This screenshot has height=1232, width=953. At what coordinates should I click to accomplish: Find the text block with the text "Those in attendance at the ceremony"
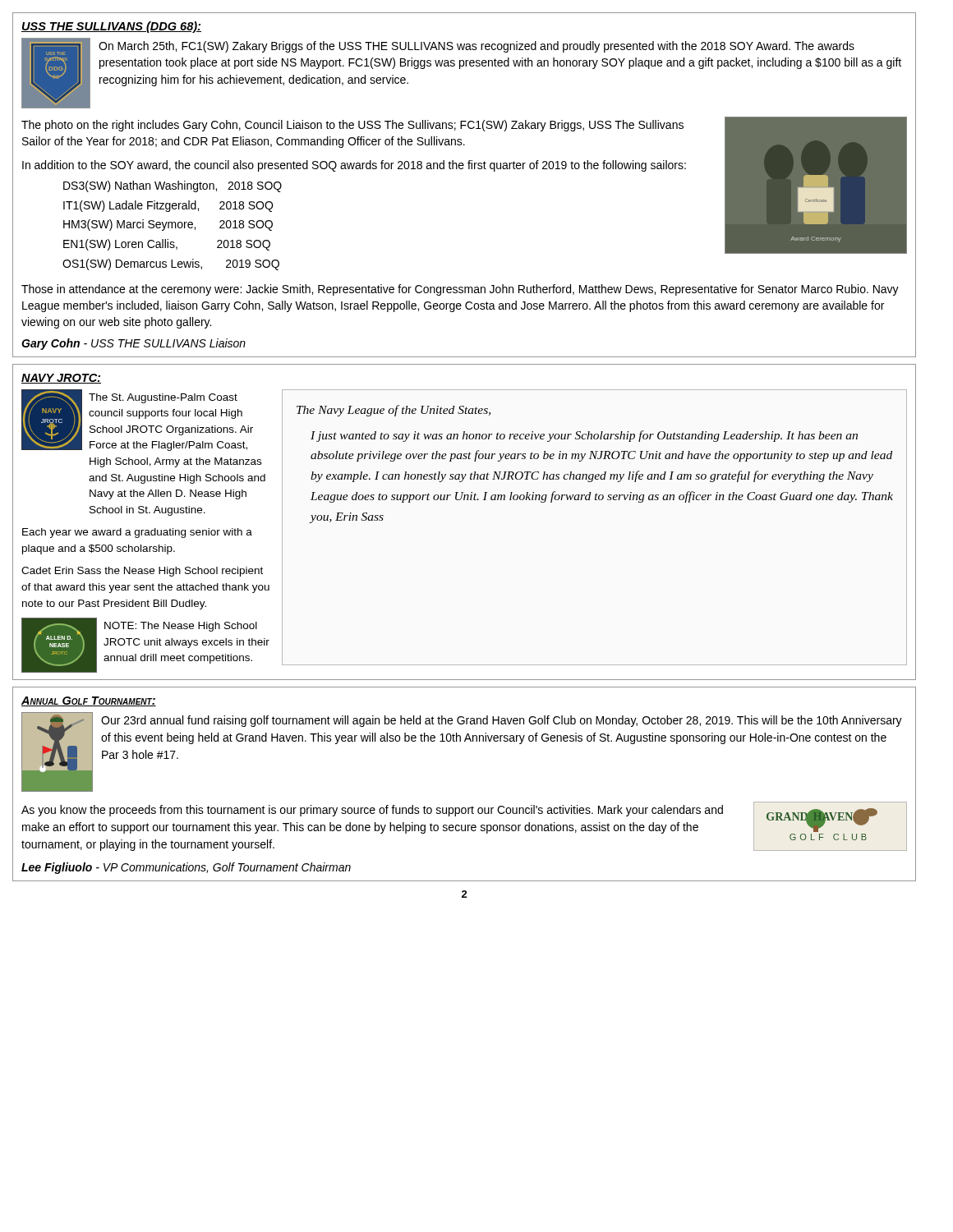coord(460,306)
